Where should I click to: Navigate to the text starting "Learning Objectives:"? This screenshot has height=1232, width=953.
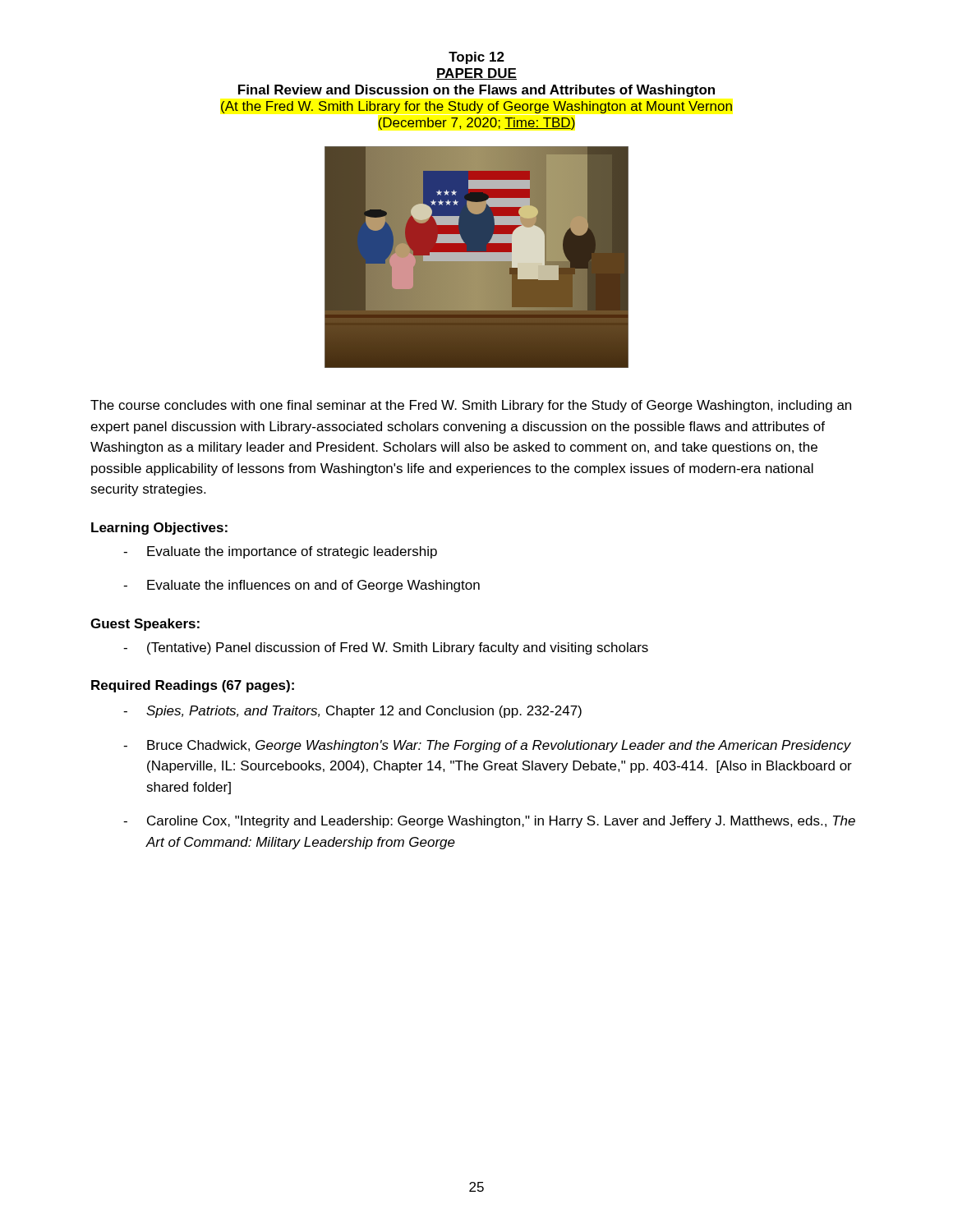click(x=159, y=527)
